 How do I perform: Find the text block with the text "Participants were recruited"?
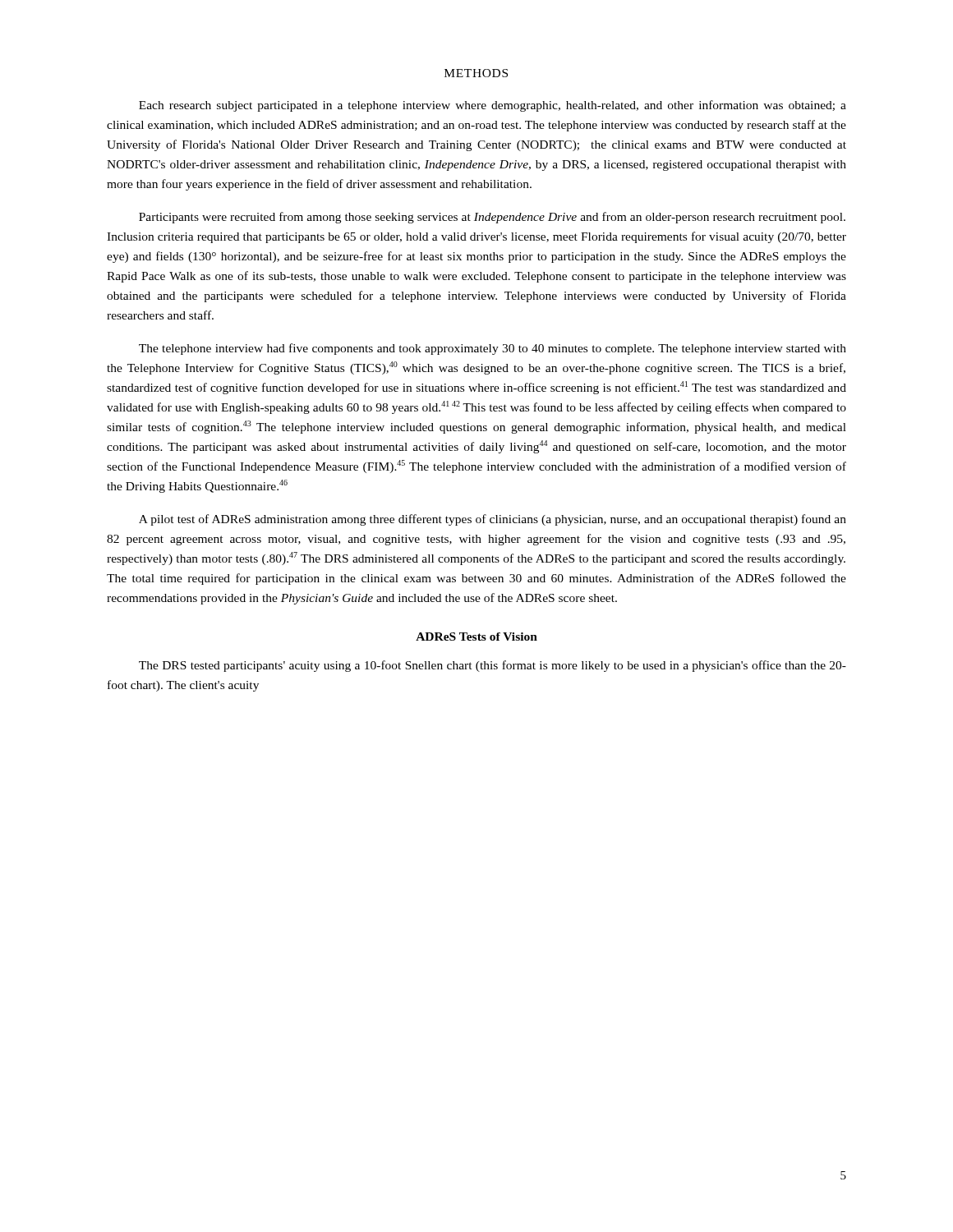pos(476,266)
